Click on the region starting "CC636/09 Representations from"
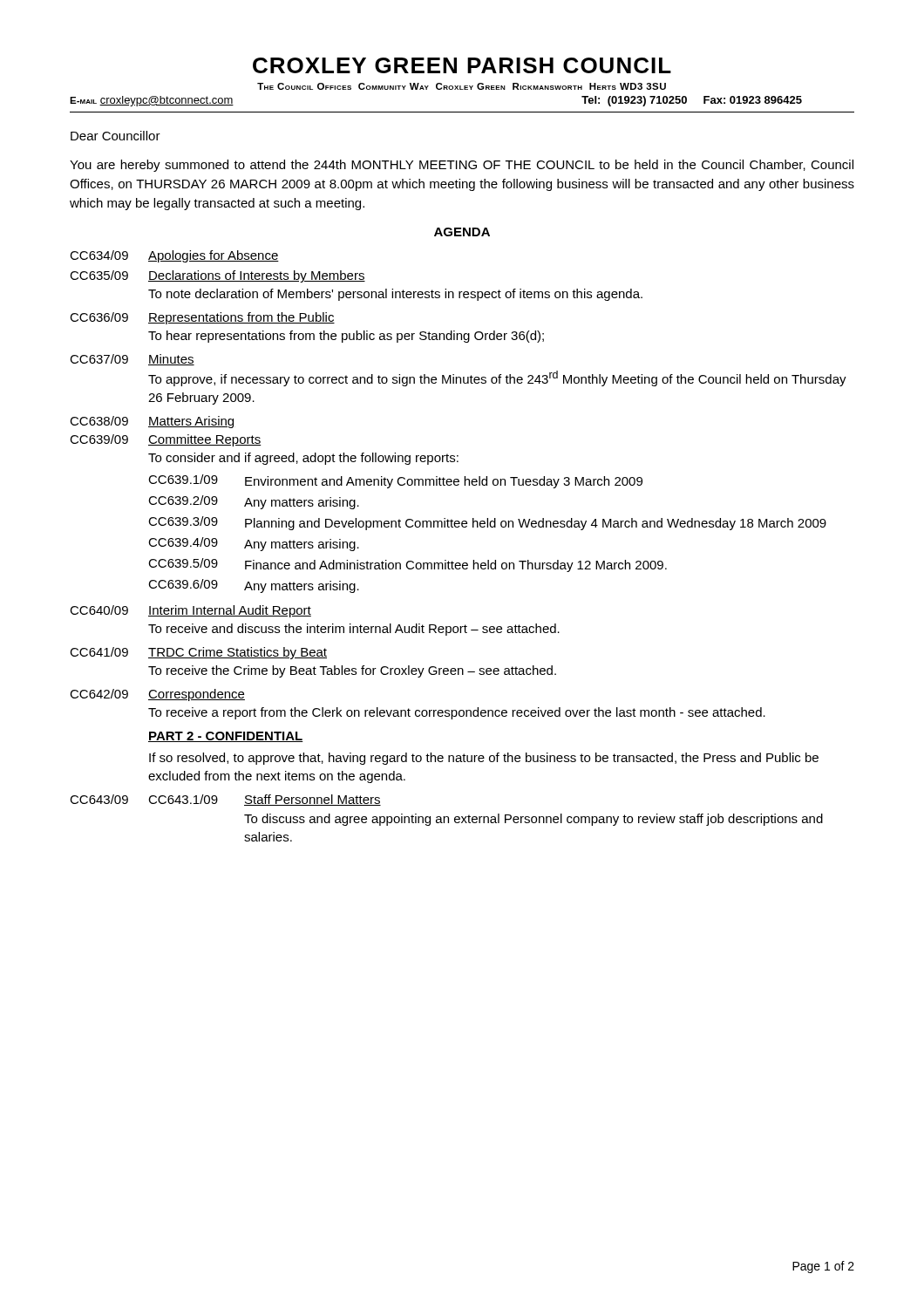924x1308 pixels. tap(462, 327)
